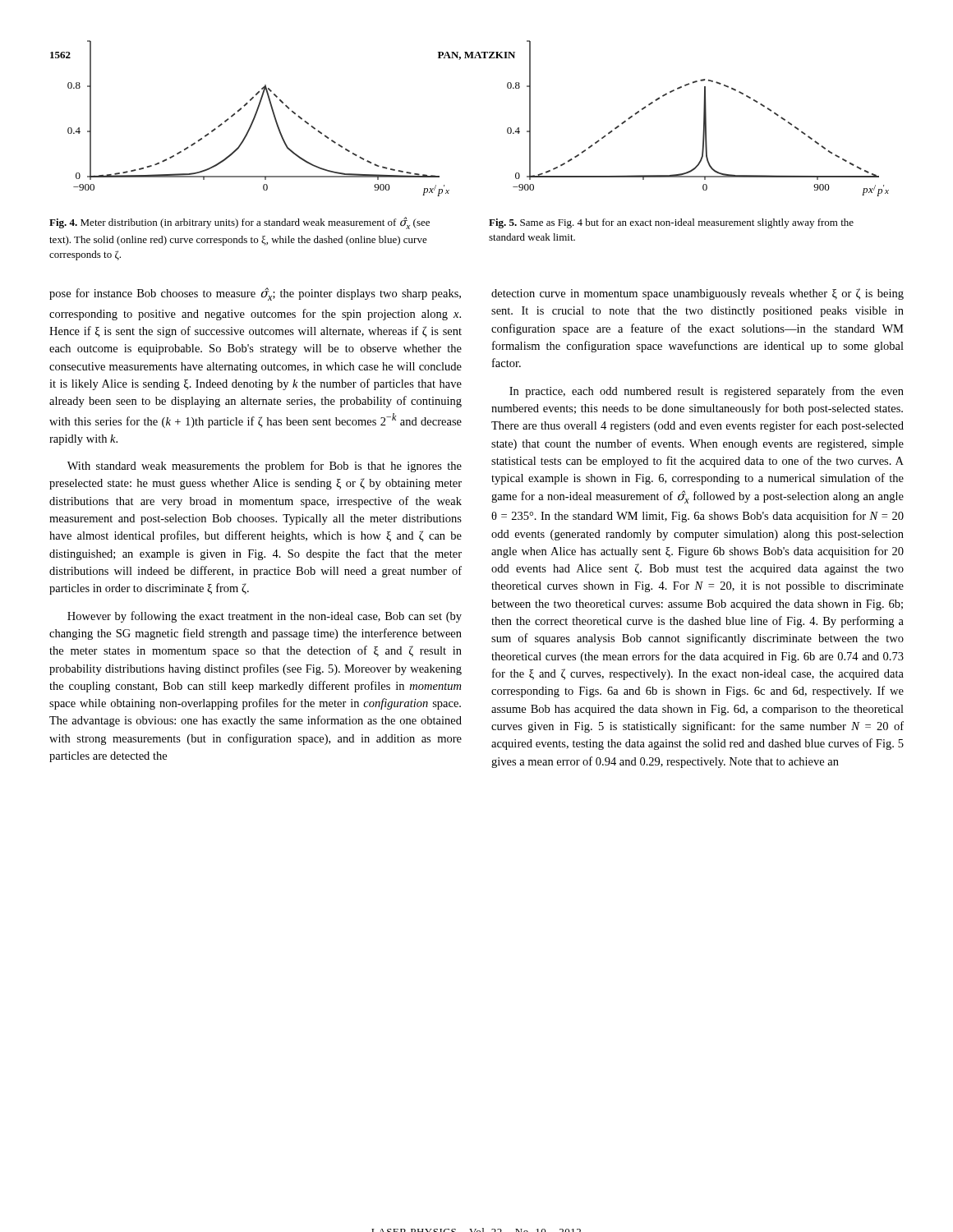Navigate to the region starting "pose for instance Bob chooses to measure σ̂x;"
The width and height of the screenshot is (953, 1232).
pyautogui.click(x=255, y=525)
